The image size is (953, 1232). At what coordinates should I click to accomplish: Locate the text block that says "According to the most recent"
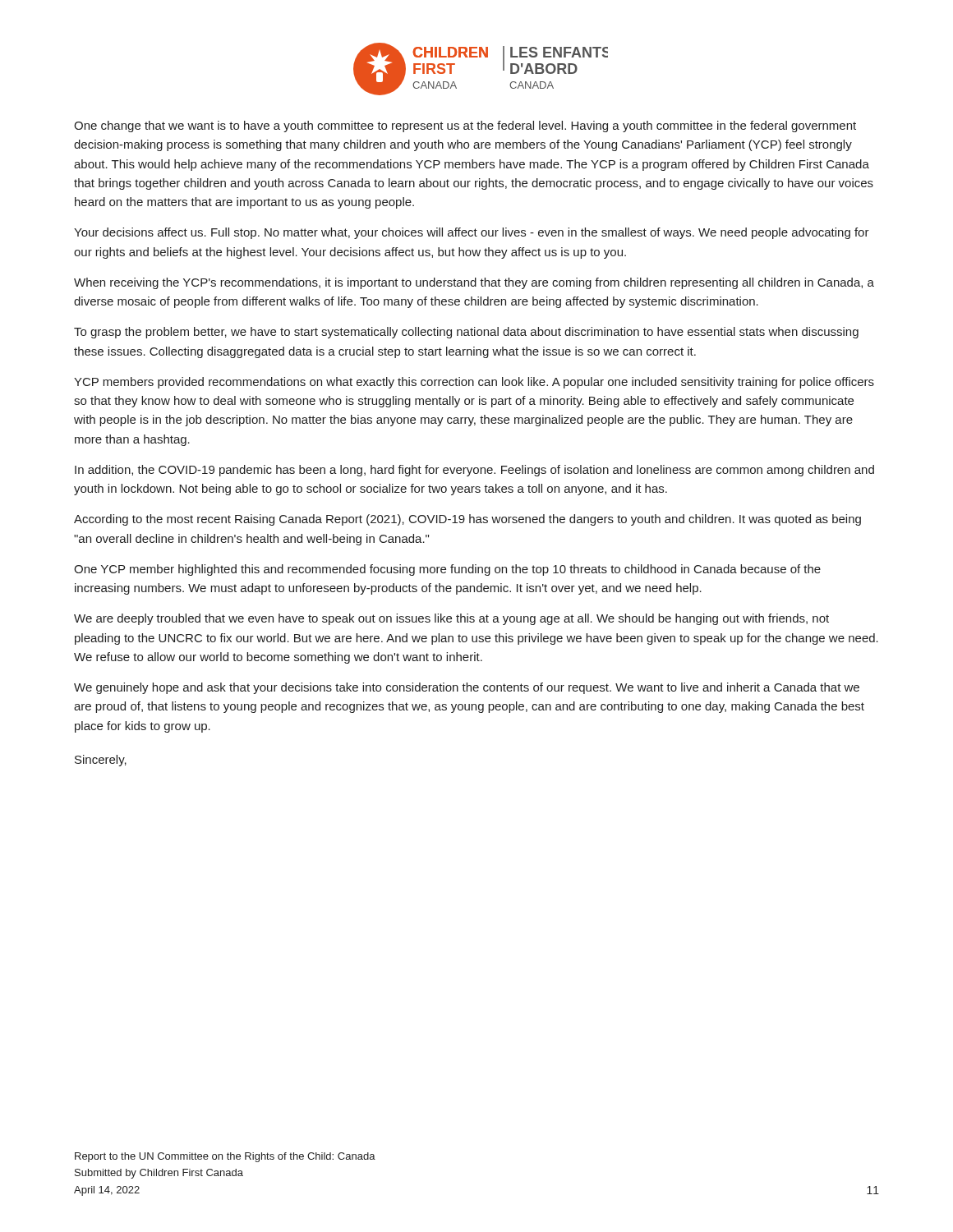tap(468, 528)
